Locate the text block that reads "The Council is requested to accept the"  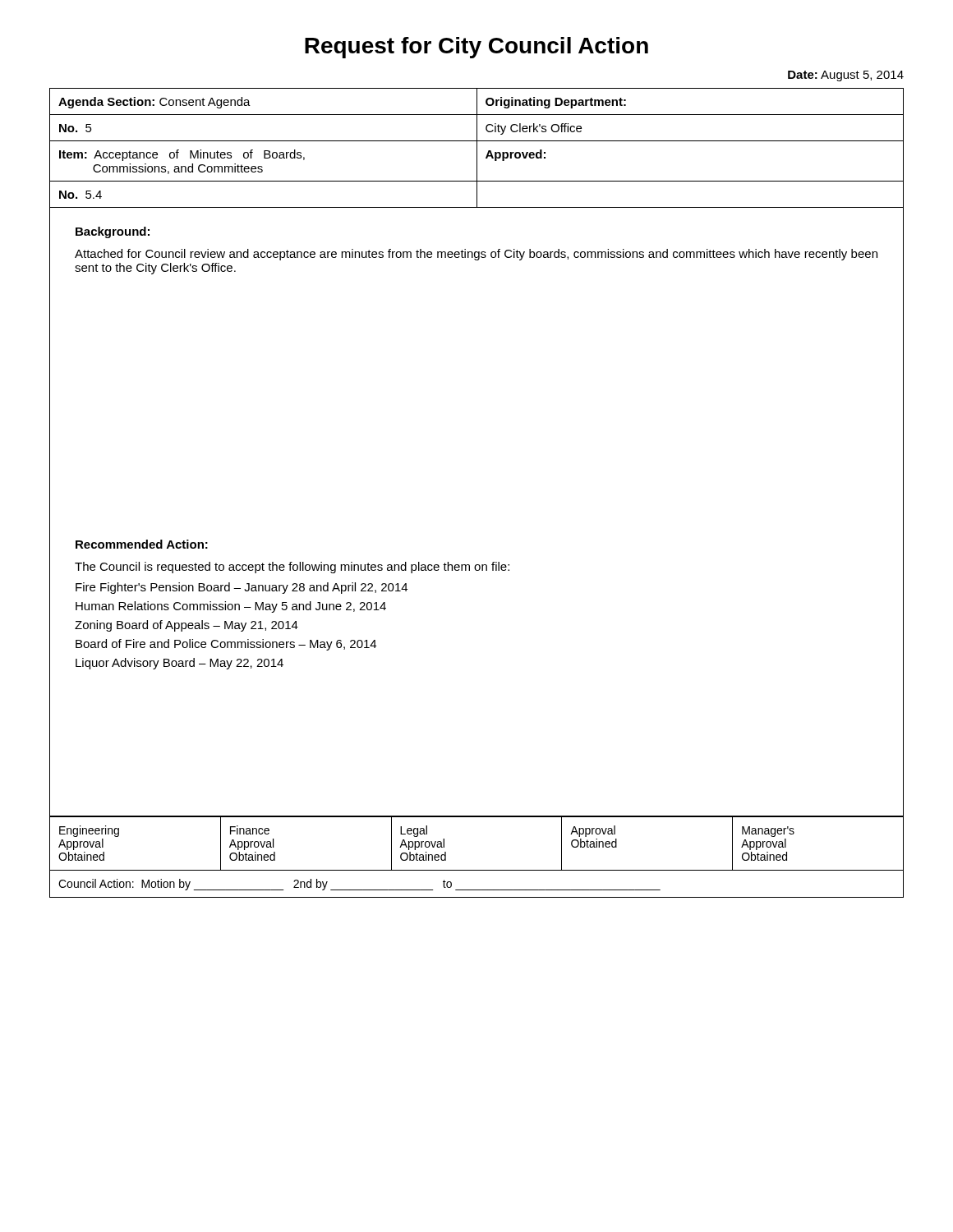point(293,566)
